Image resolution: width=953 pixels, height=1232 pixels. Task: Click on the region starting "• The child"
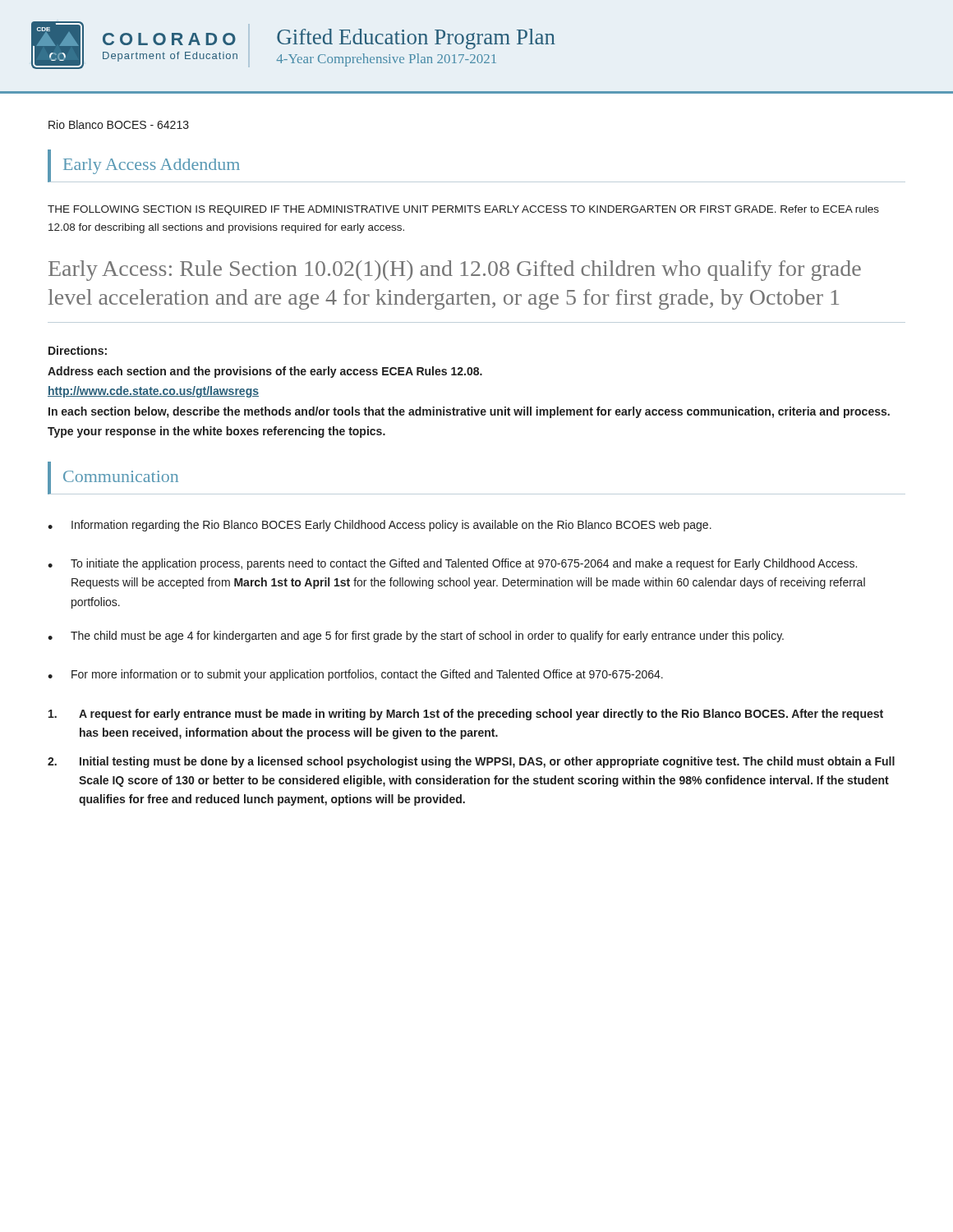pyautogui.click(x=416, y=639)
